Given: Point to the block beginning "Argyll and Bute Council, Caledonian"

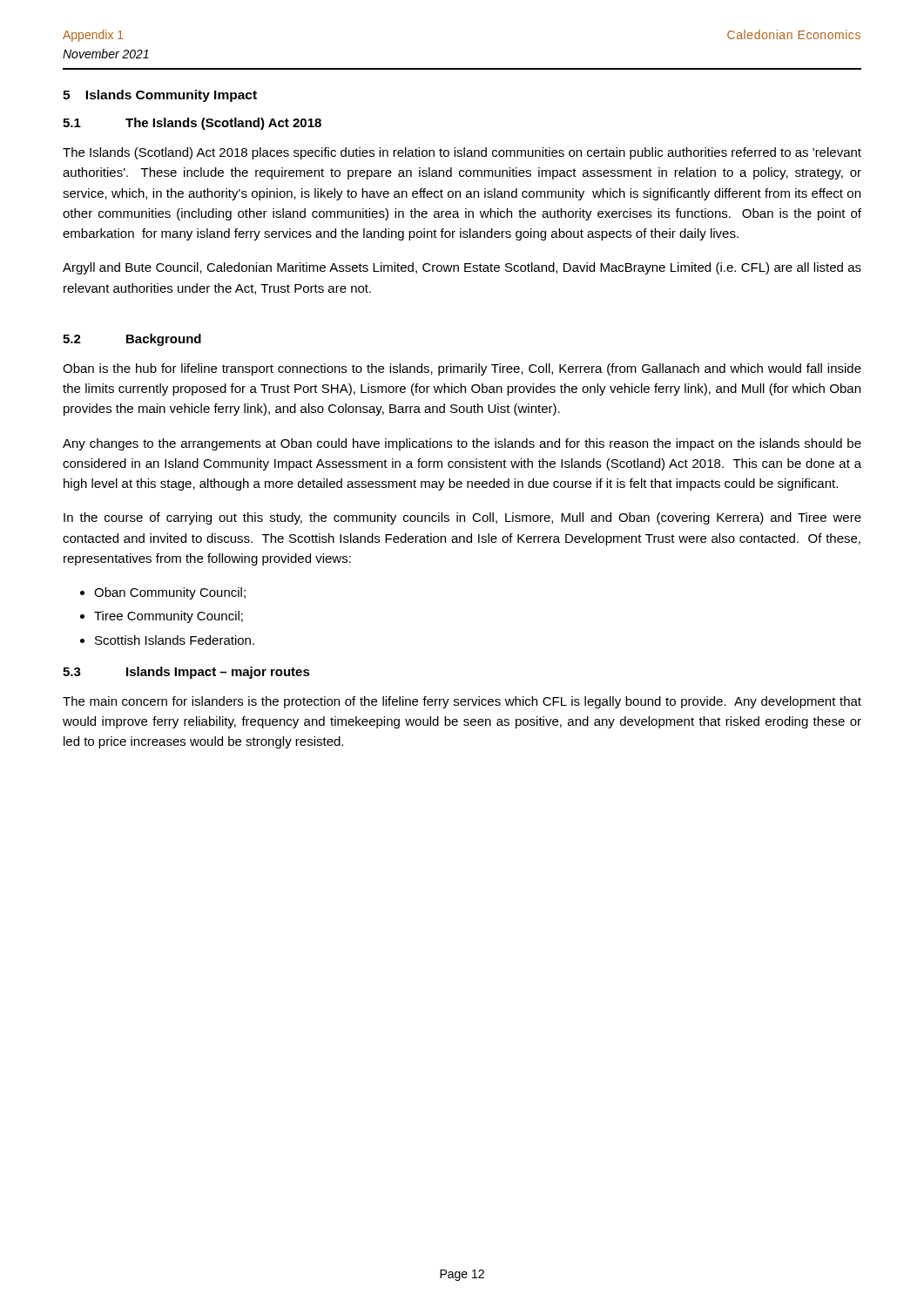Looking at the screenshot, I should pos(462,277).
